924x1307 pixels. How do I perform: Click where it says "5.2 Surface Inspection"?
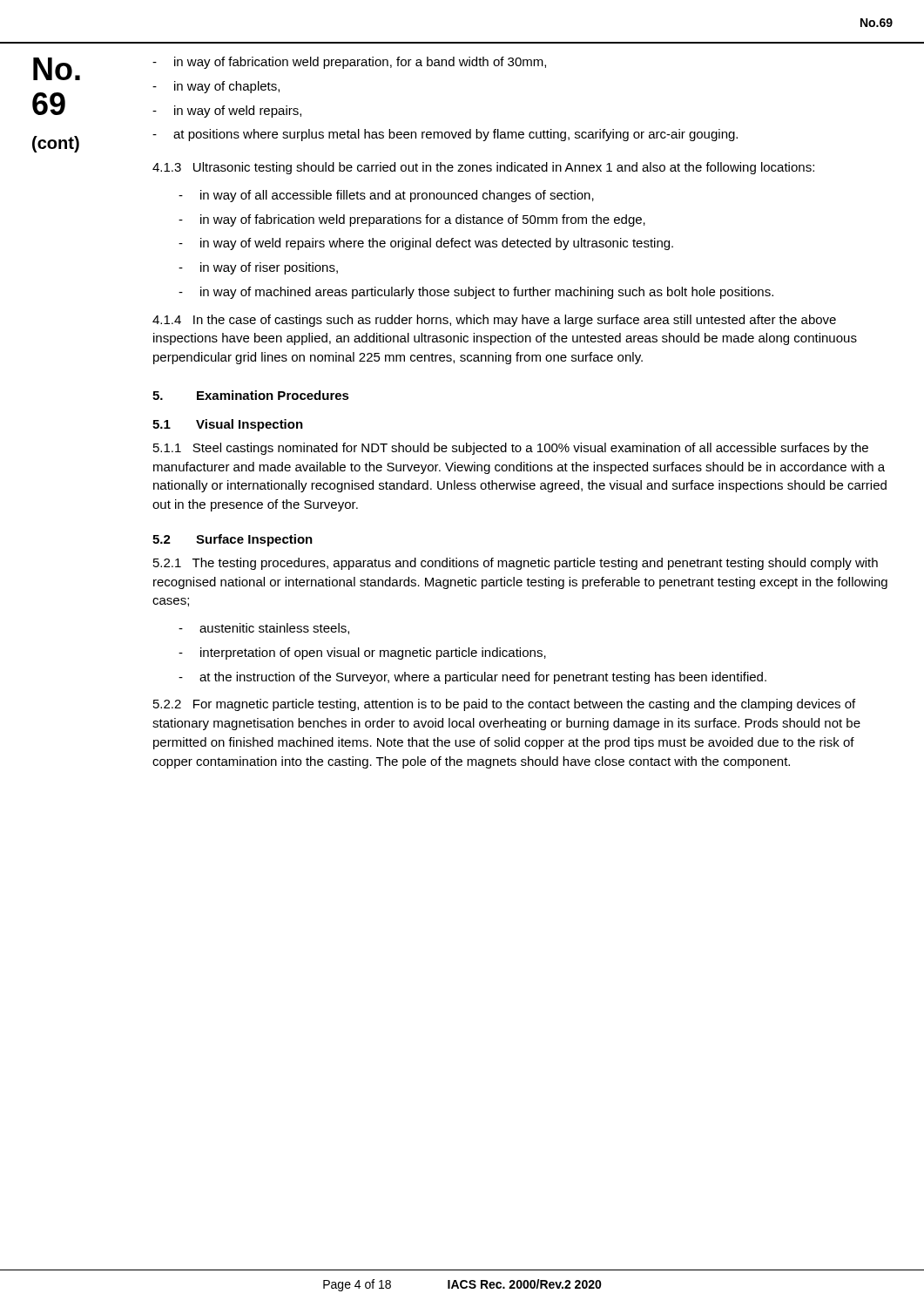pyautogui.click(x=233, y=539)
